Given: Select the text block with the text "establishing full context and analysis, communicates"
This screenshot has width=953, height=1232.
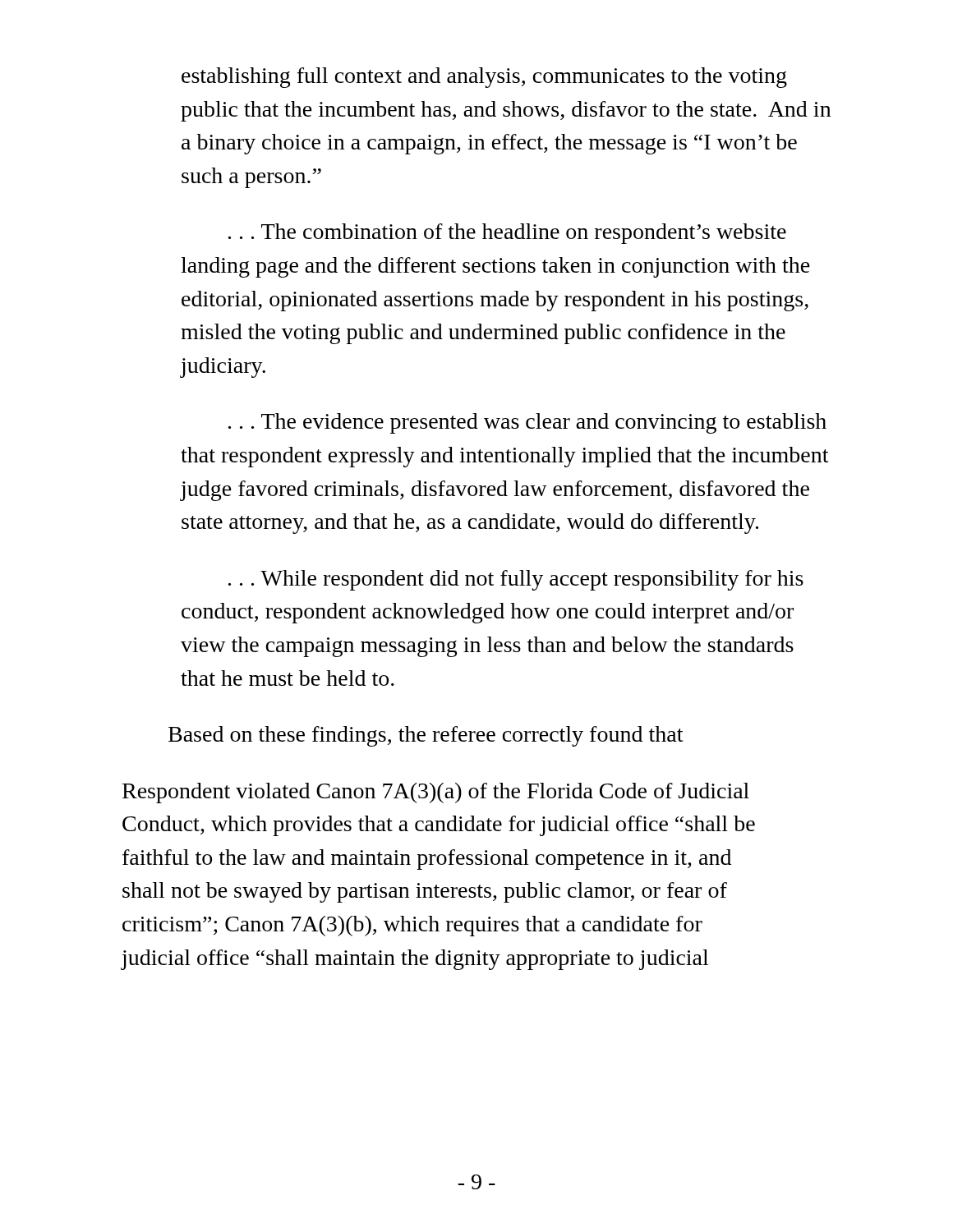Looking at the screenshot, I should 506,125.
